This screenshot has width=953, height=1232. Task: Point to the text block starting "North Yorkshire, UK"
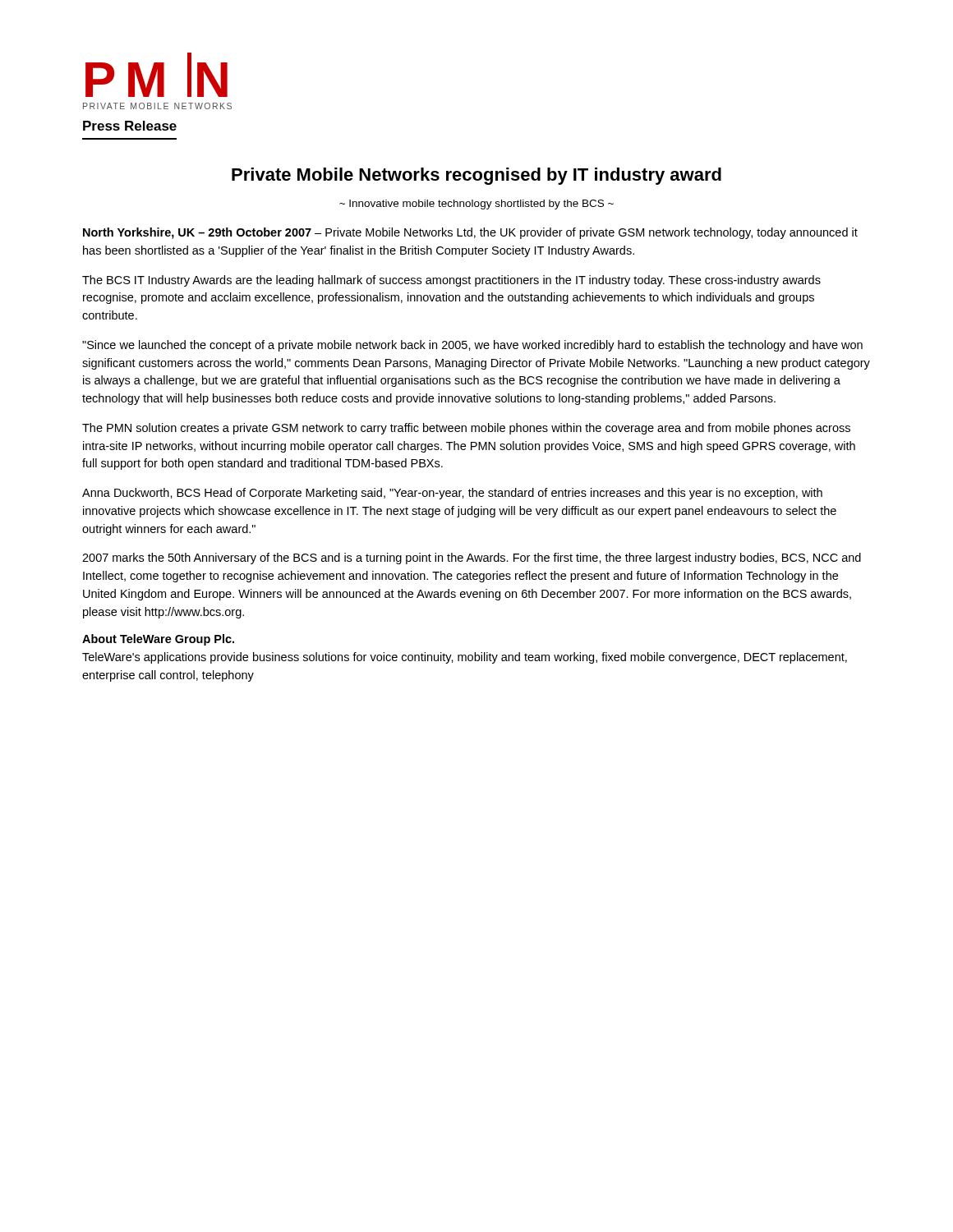point(470,241)
